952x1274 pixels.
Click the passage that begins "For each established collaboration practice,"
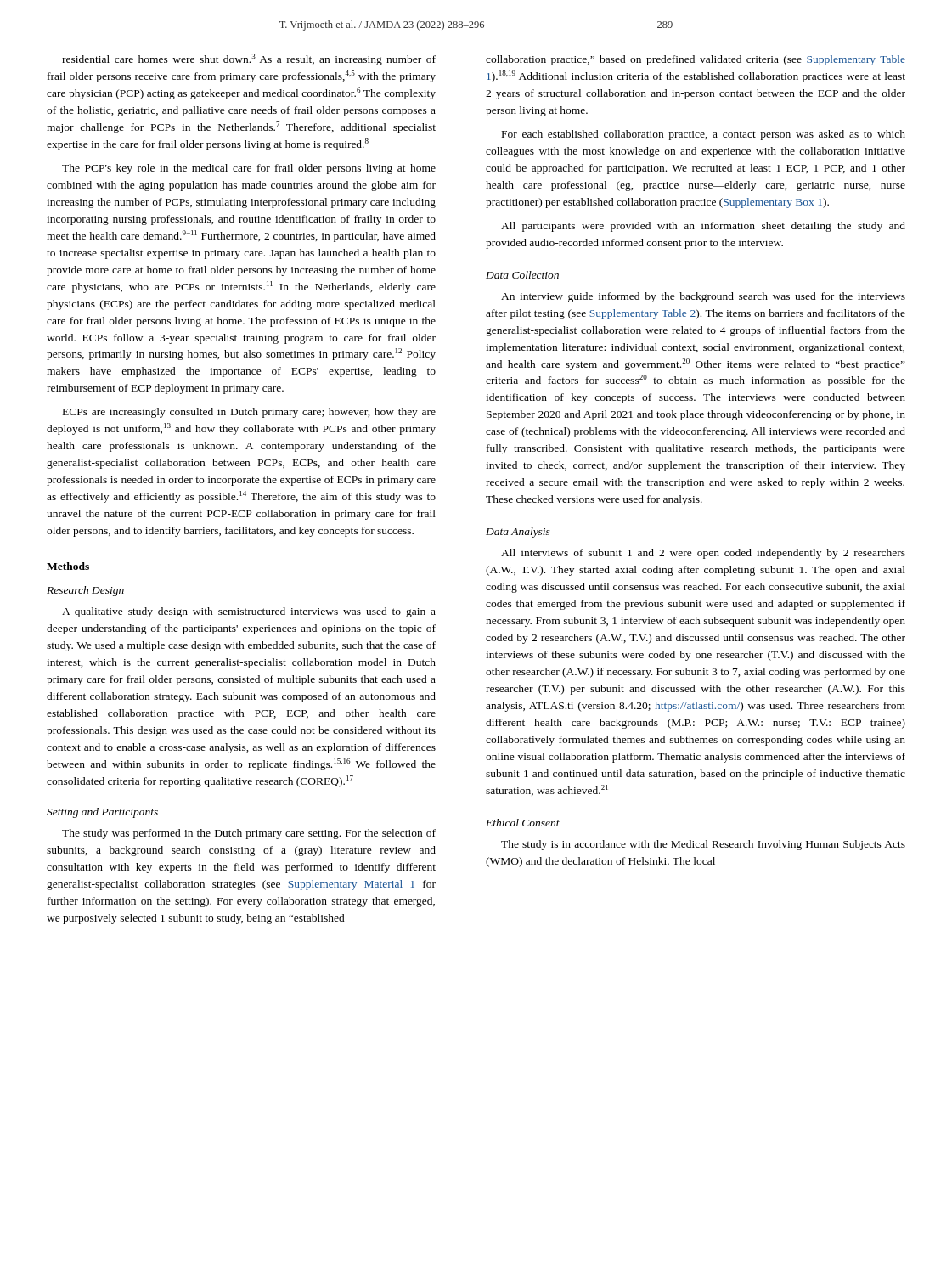[x=696, y=168]
